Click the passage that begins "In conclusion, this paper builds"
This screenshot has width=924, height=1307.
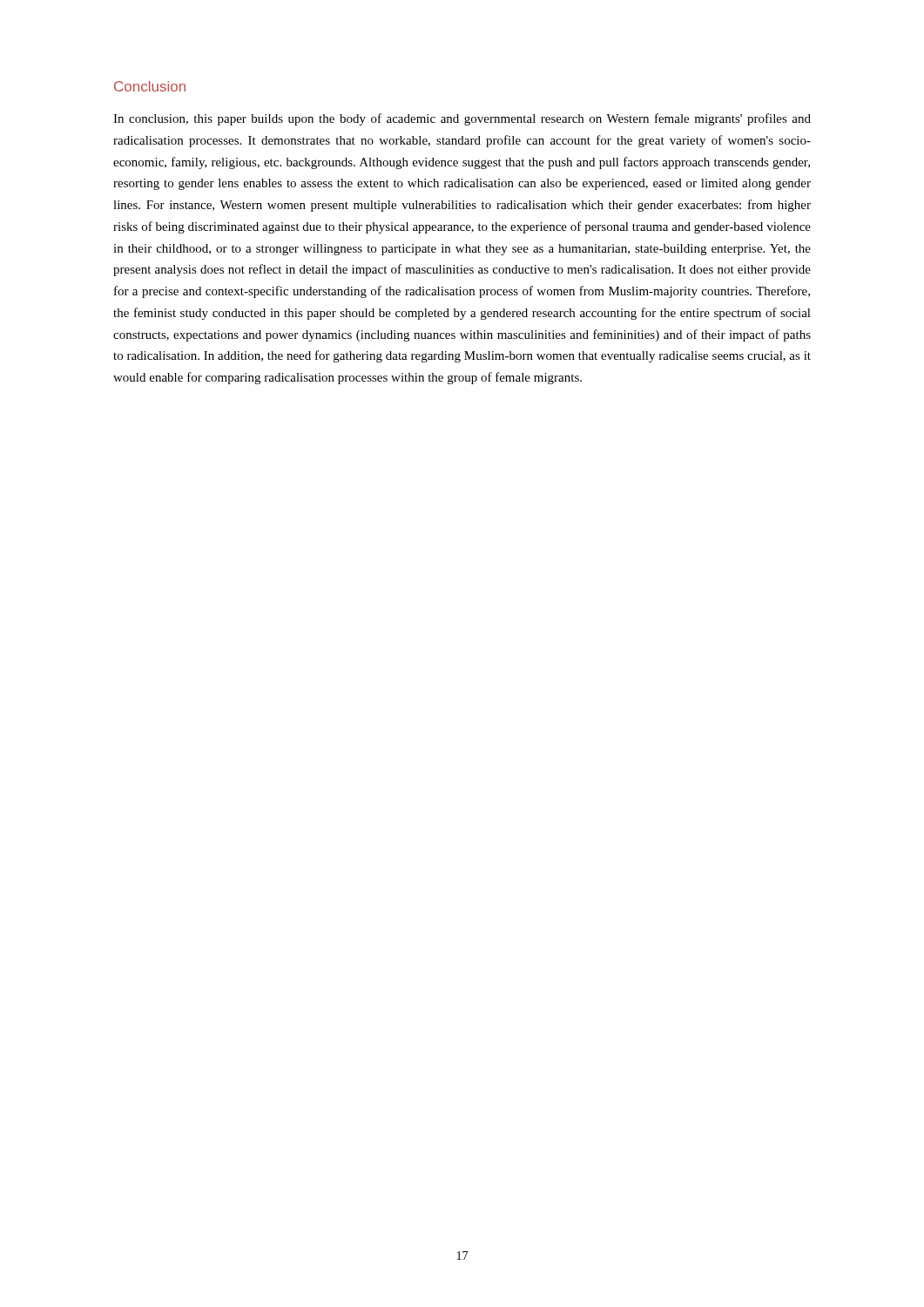click(x=462, y=248)
